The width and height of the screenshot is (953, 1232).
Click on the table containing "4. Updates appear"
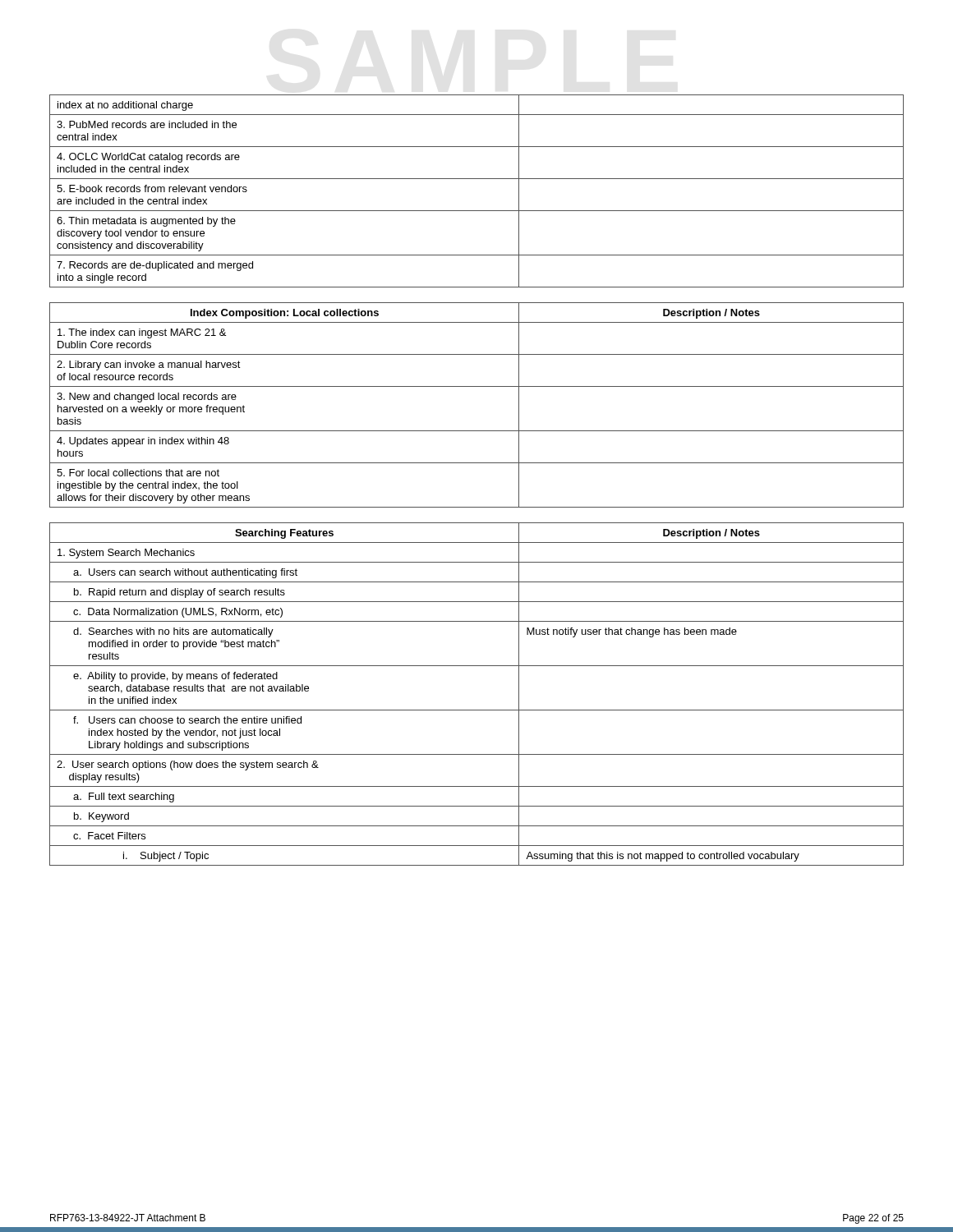(476, 405)
